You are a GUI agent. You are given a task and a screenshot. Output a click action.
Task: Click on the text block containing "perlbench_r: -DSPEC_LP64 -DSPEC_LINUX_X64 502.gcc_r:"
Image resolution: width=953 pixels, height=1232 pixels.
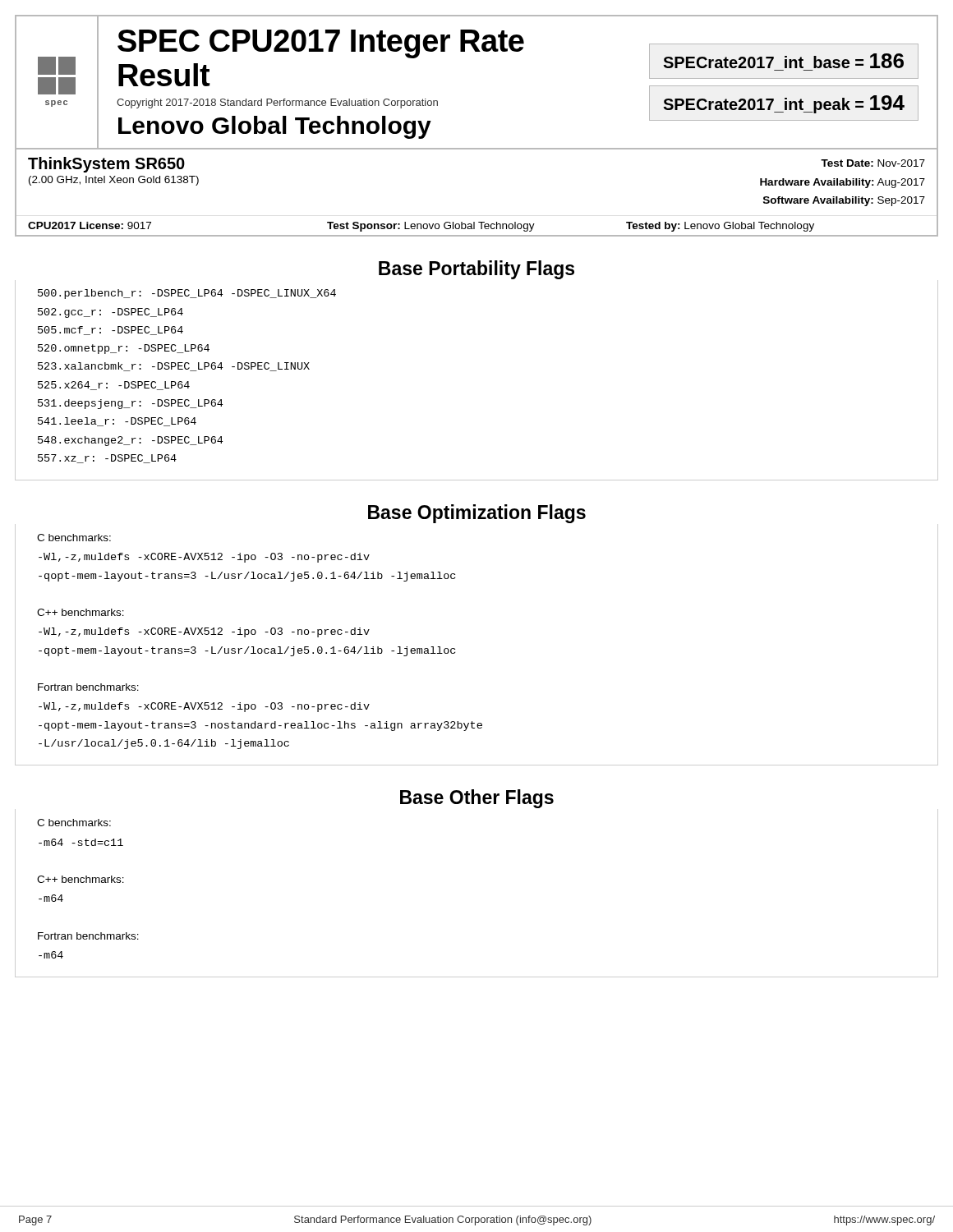(187, 376)
